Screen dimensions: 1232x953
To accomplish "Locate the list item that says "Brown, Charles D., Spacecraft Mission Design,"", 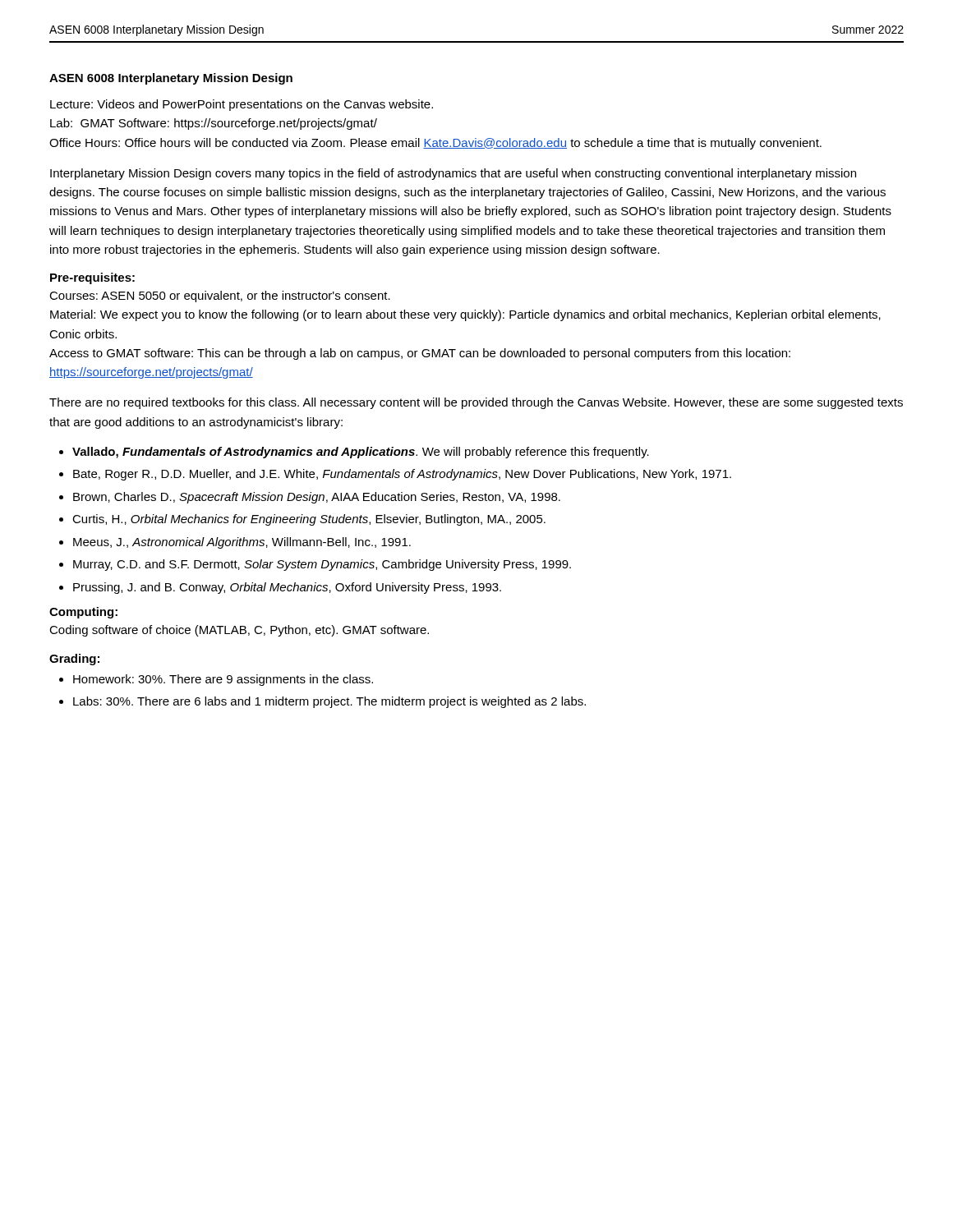I will click(317, 496).
